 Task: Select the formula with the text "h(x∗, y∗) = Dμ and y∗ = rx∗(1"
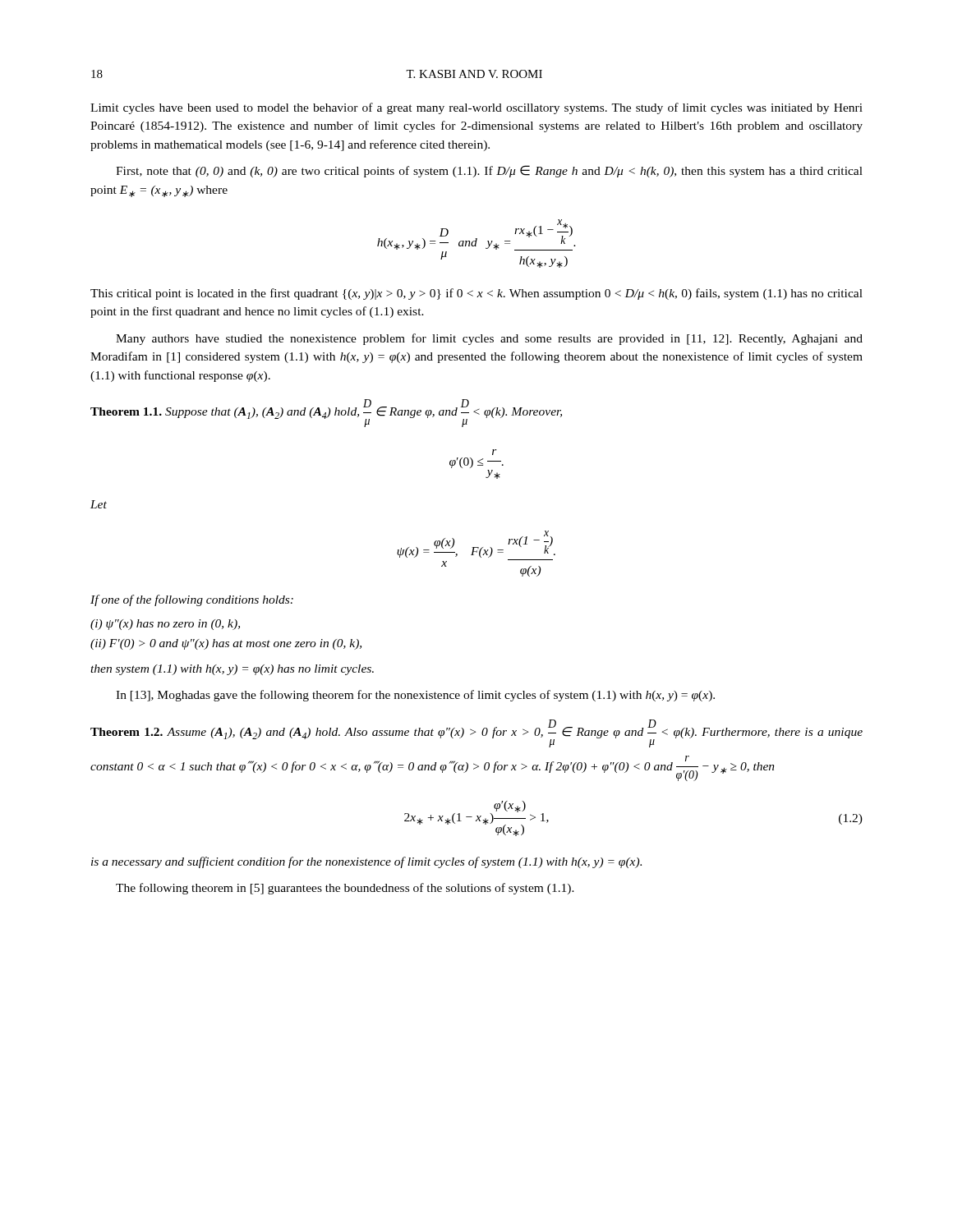pos(476,243)
